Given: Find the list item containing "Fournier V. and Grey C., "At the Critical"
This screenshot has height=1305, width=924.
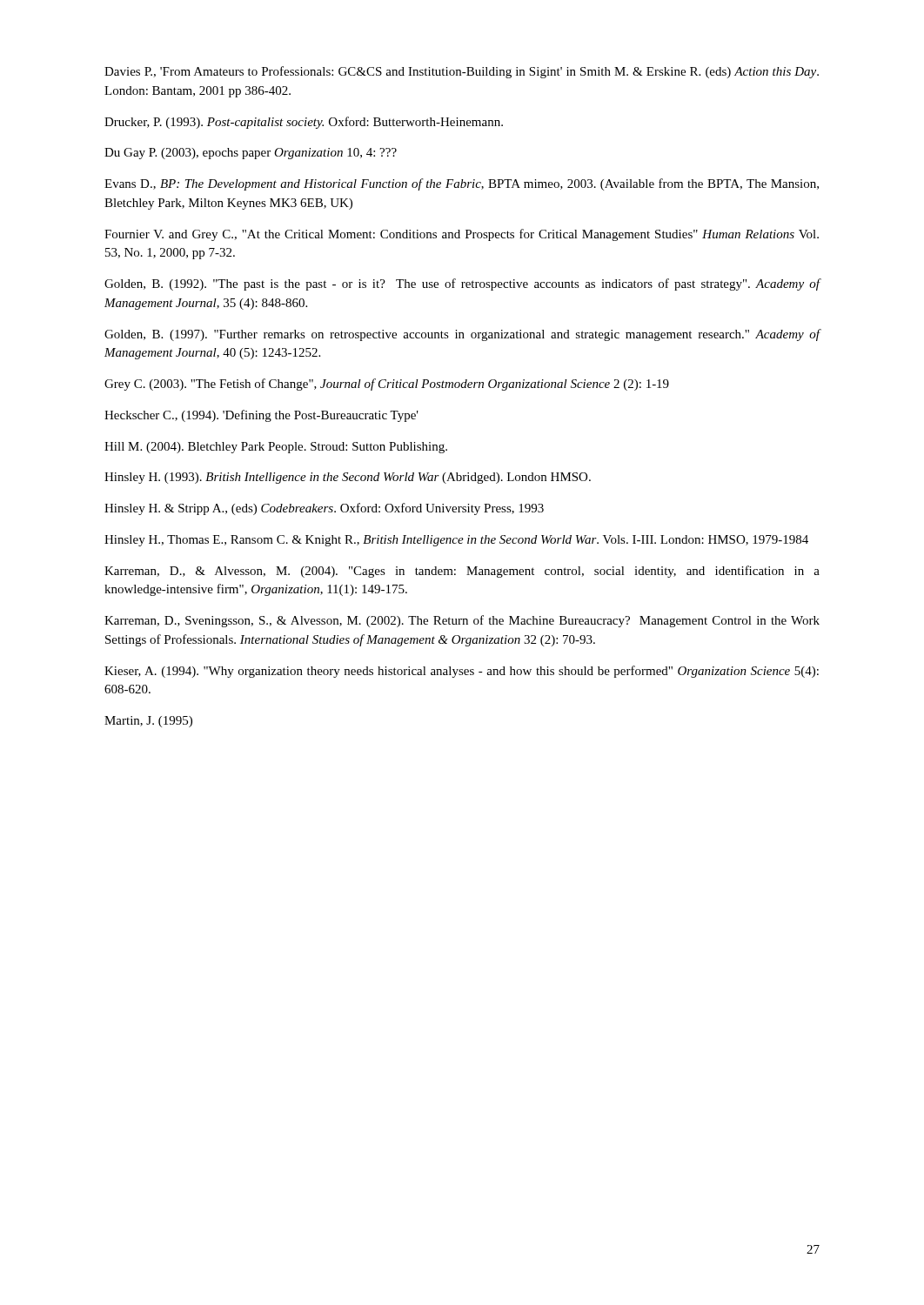Looking at the screenshot, I should pos(462,243).
